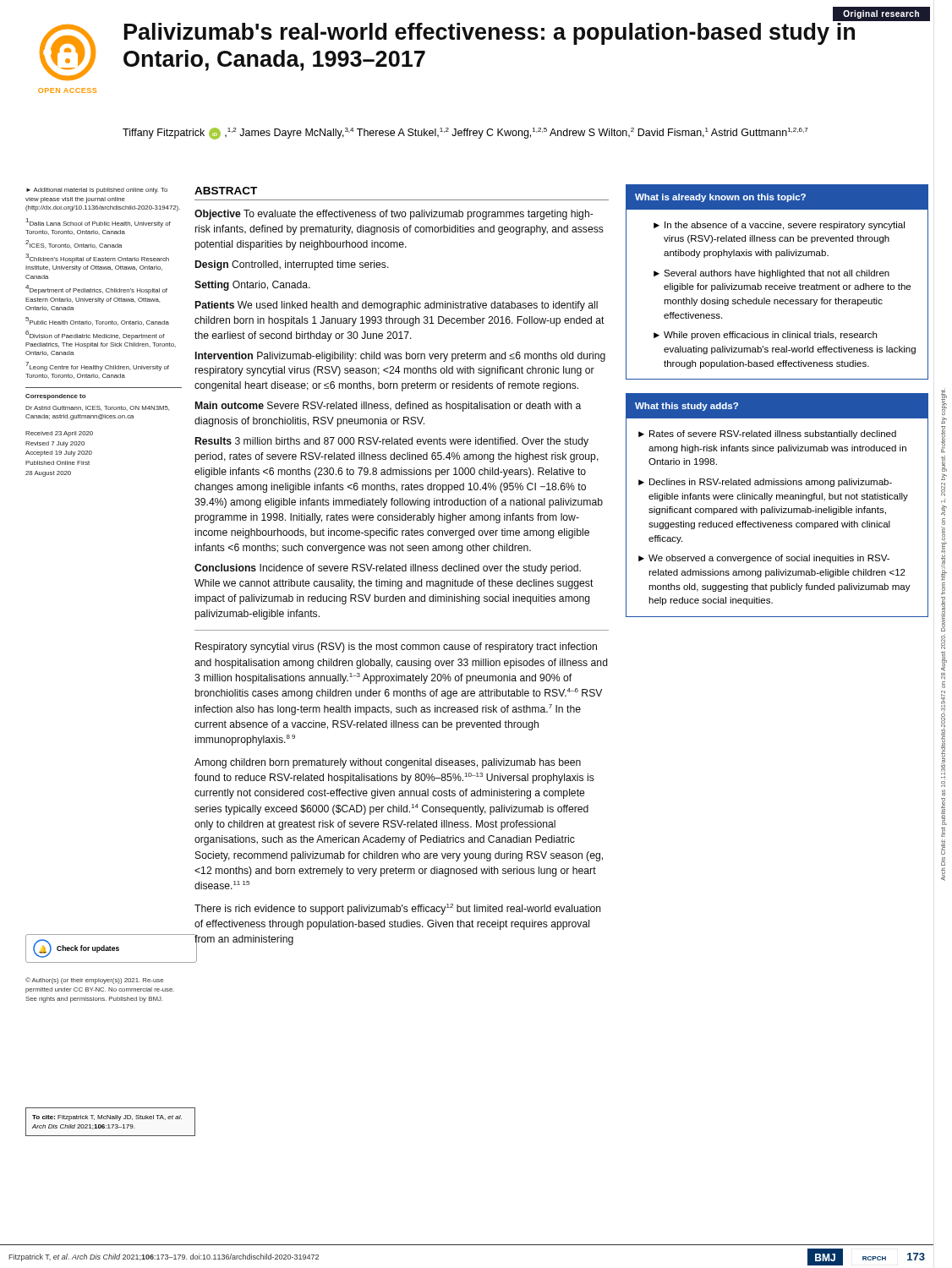Screen dimensions: 1268x952
Task: Point to the text starting "► In the absence of a vaccine,"
Action: coord(779,238)
